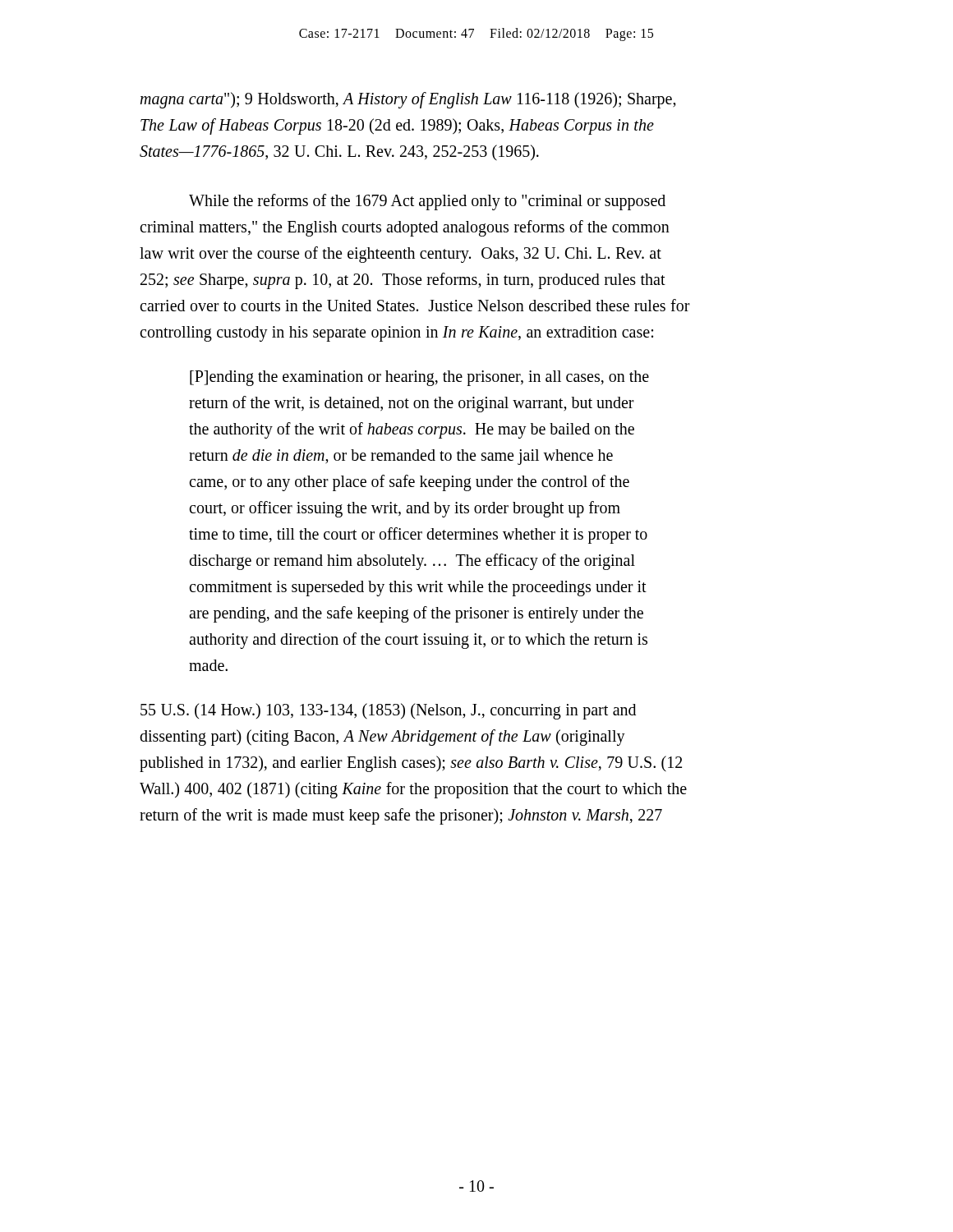Locate the region starting "States—1776-1865, 32 U."

tap(340, 151)
